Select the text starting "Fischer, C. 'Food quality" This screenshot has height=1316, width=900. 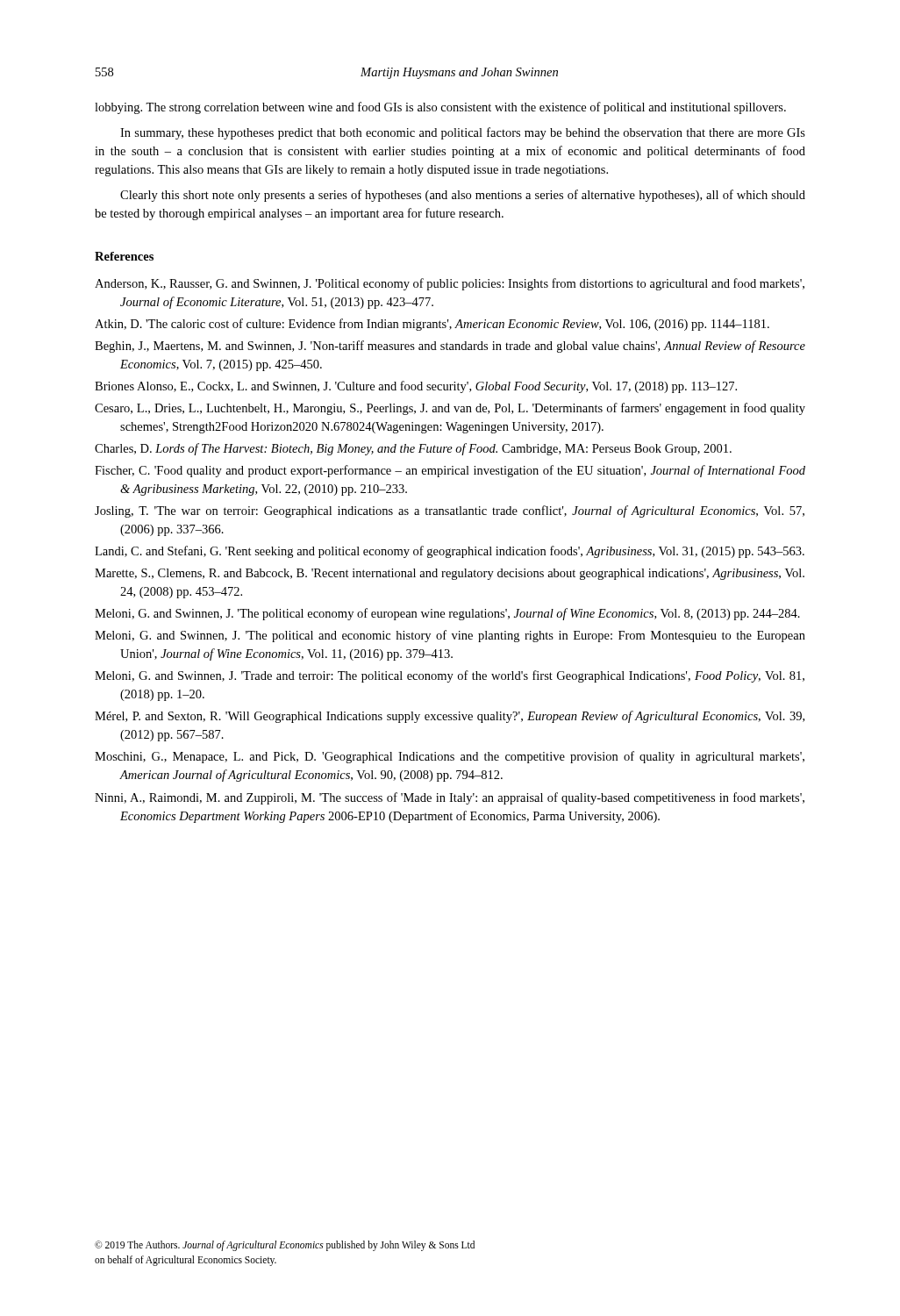point(450,480)
